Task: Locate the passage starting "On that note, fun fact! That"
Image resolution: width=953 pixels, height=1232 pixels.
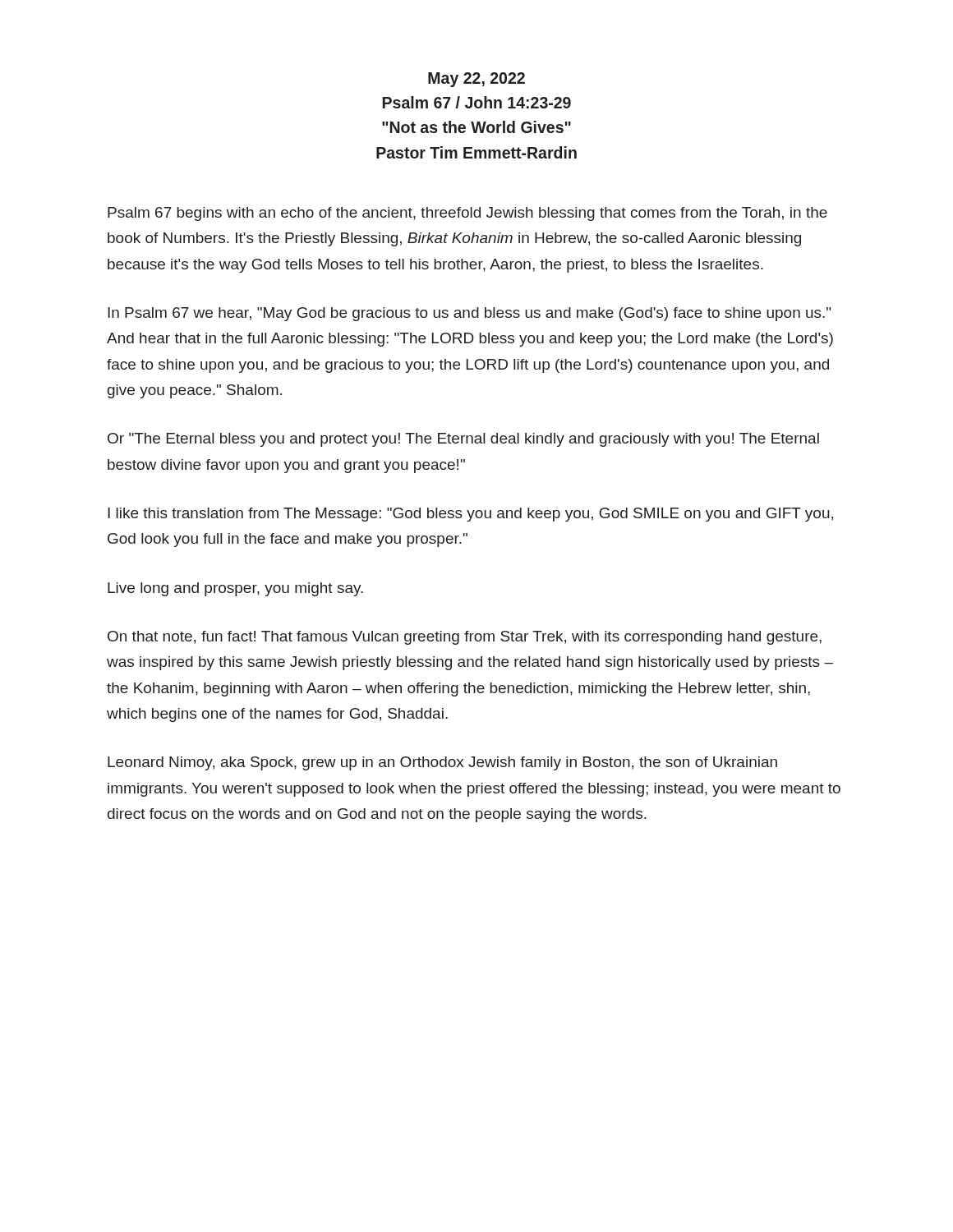Action: pos(470,675)
